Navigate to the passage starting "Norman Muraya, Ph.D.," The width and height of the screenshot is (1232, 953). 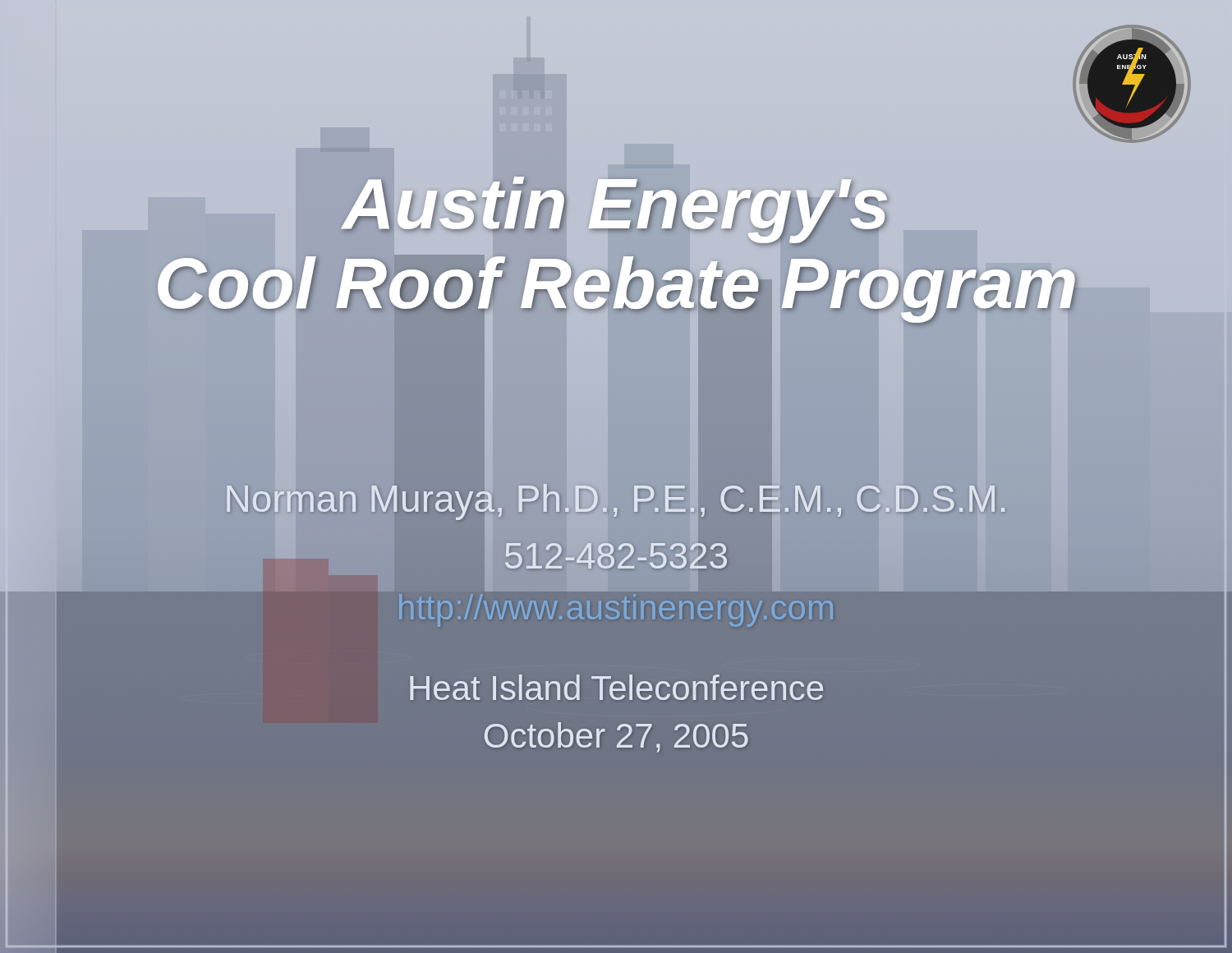(616, 499)
